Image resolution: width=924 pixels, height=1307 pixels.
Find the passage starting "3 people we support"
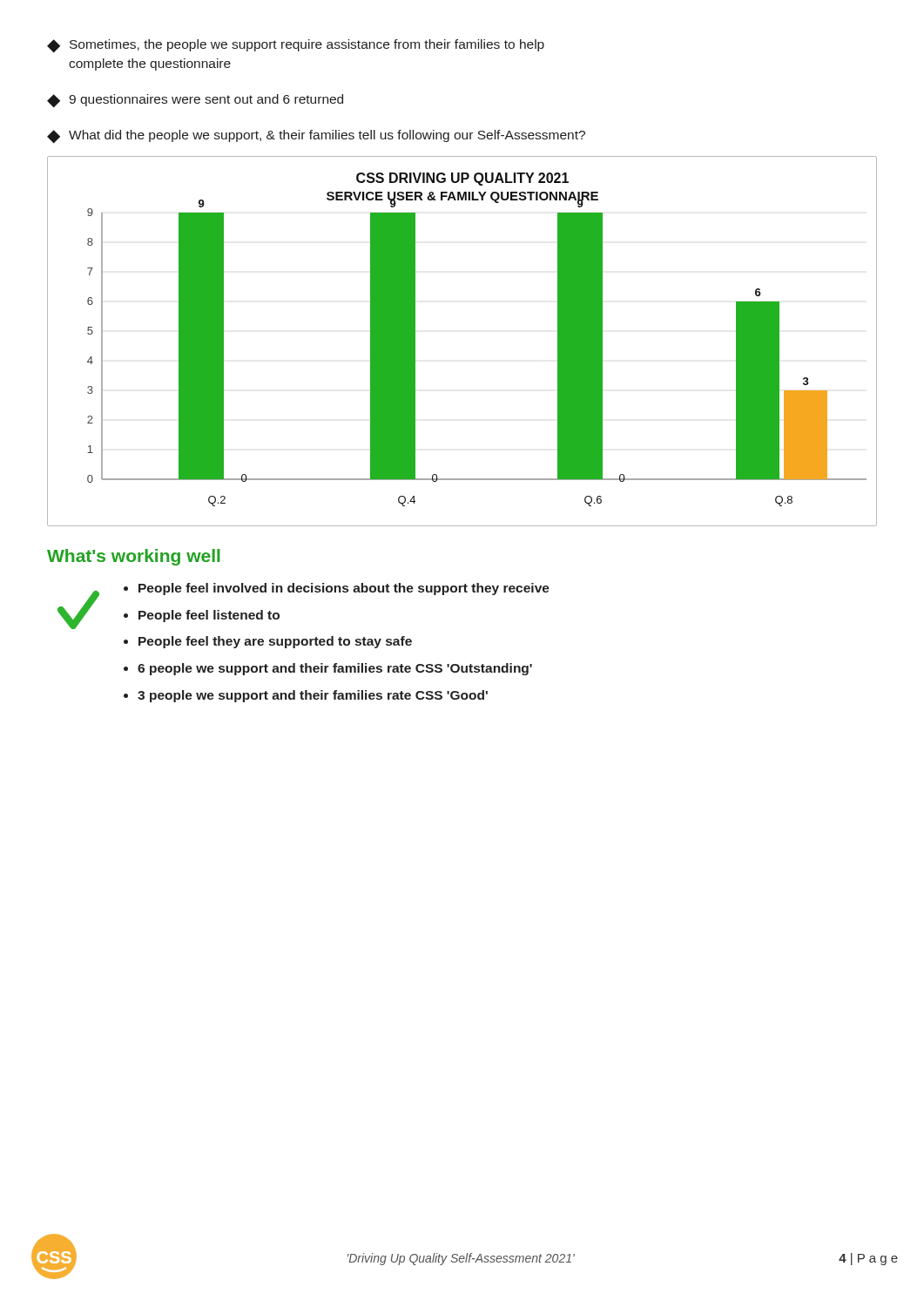tap(313, 695)
